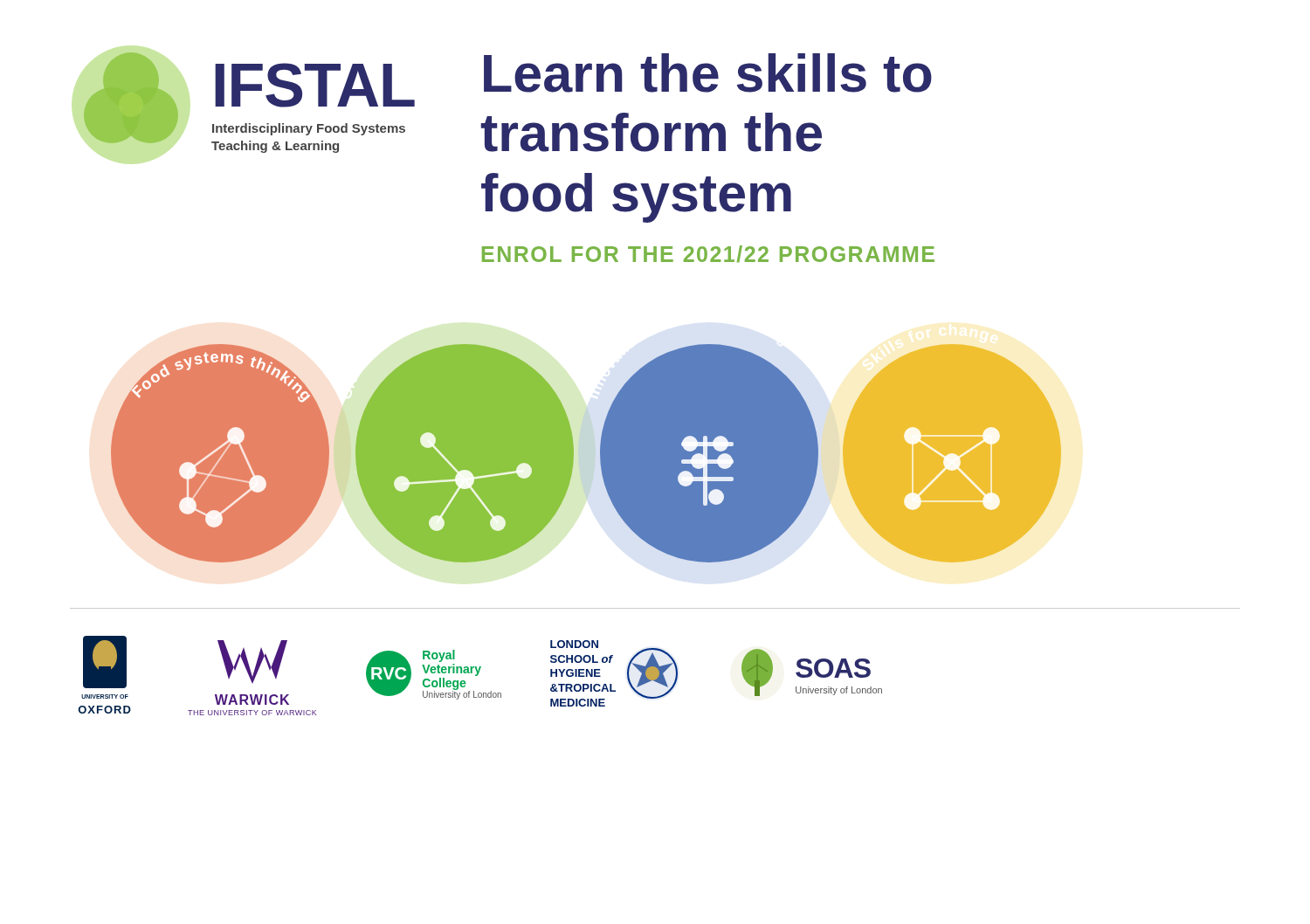Screen dimensions: 924x1310
Task: Find the text starting "ENROL FOR THE 2021/22 PROGRAMME"
Action: tap(709, 254)
